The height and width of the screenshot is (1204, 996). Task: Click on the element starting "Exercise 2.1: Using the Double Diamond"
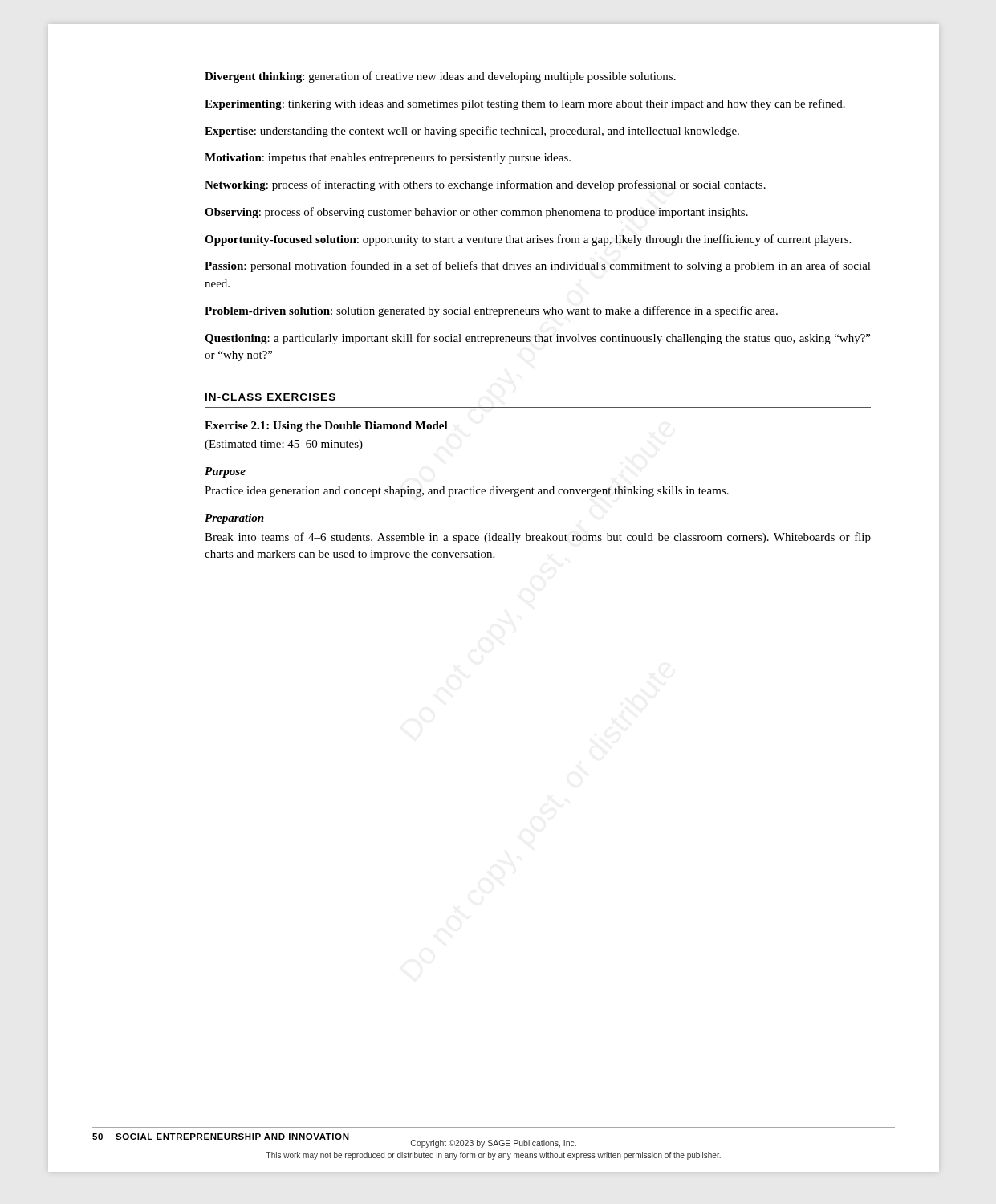pyautogui.click(x=326, y=425)
